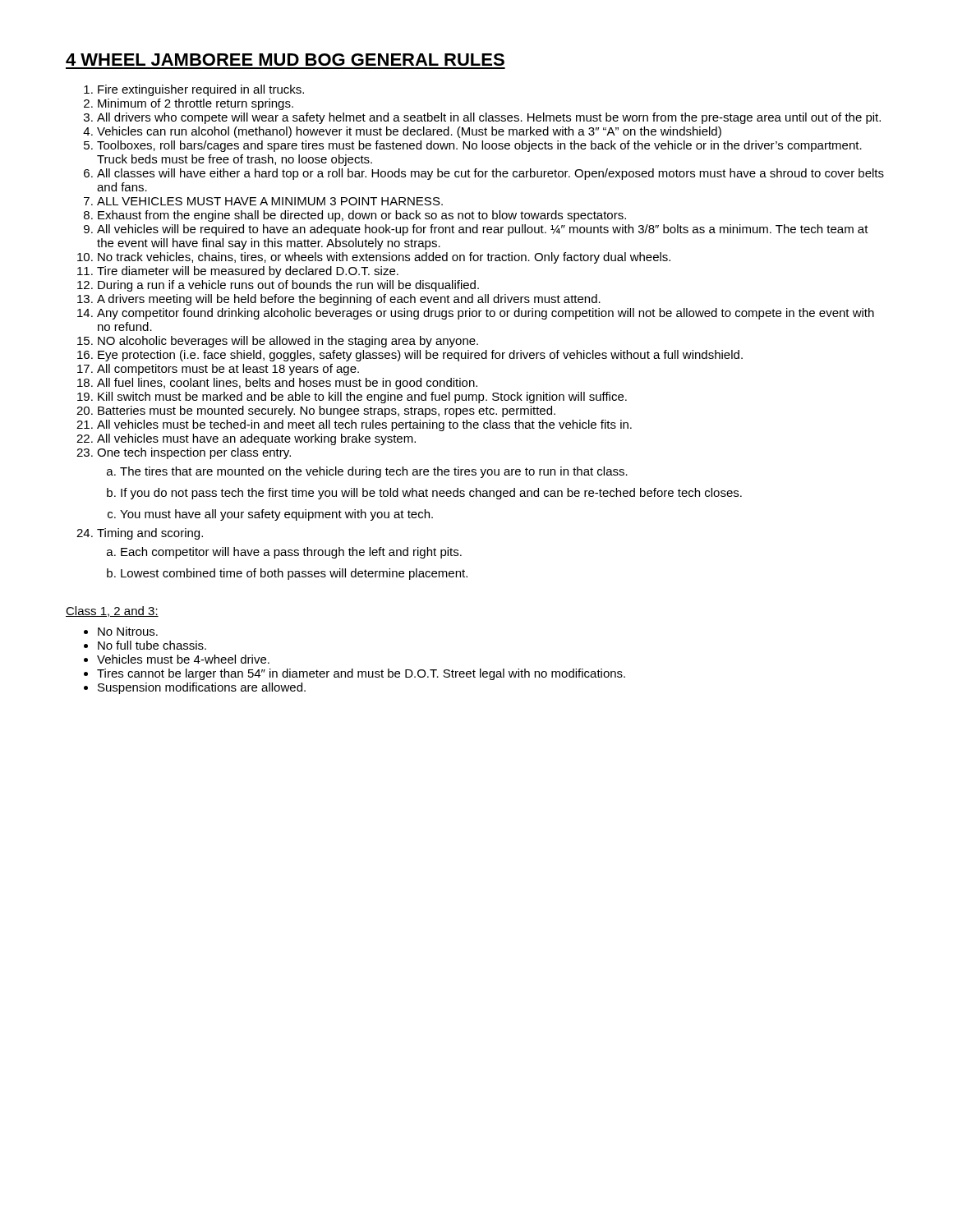Click on the list item containing "Eye protection (i.e. face shield,"

click(x=492, y=354)
